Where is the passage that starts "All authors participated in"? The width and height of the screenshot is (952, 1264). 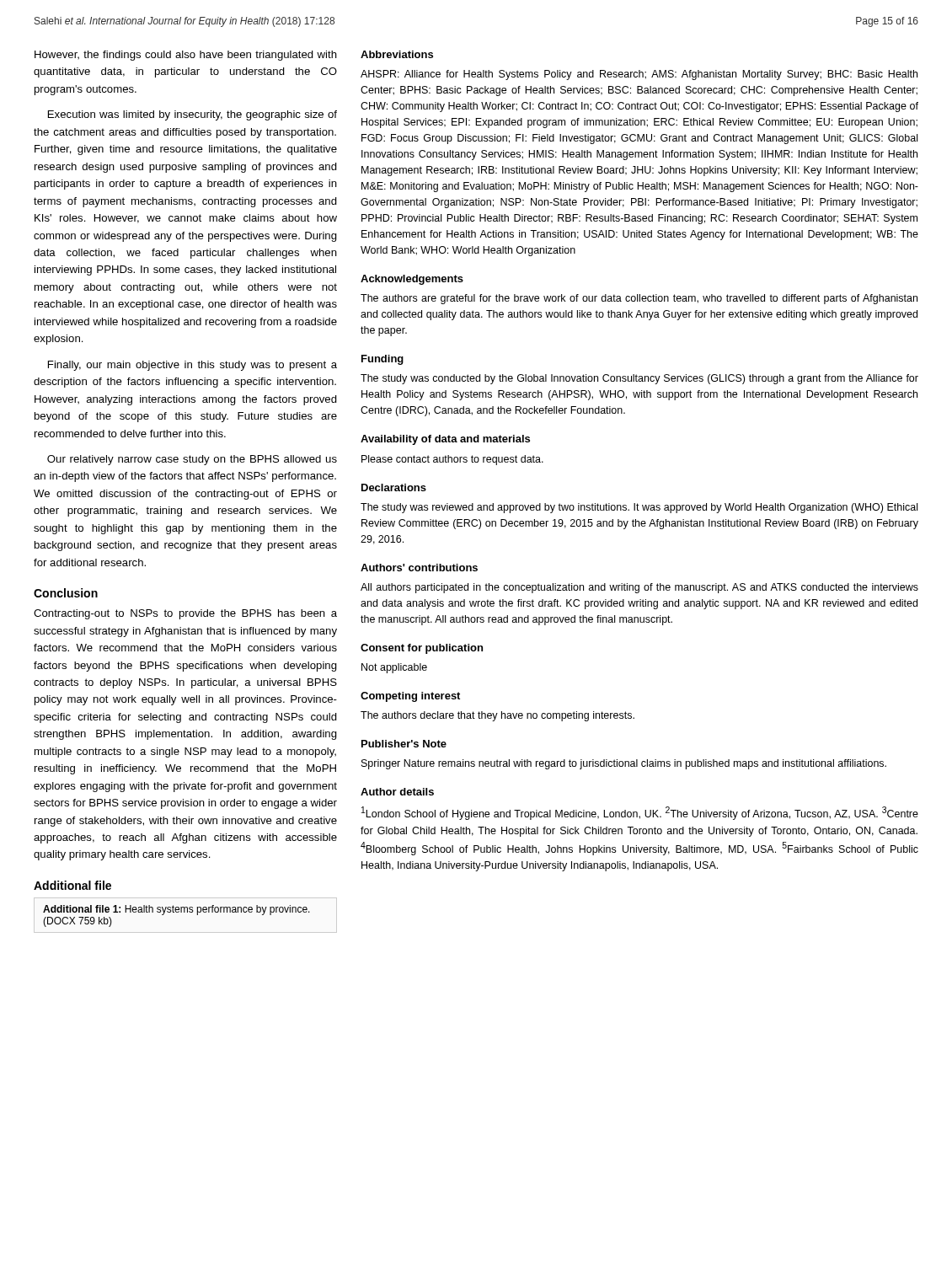click(639, 603)
